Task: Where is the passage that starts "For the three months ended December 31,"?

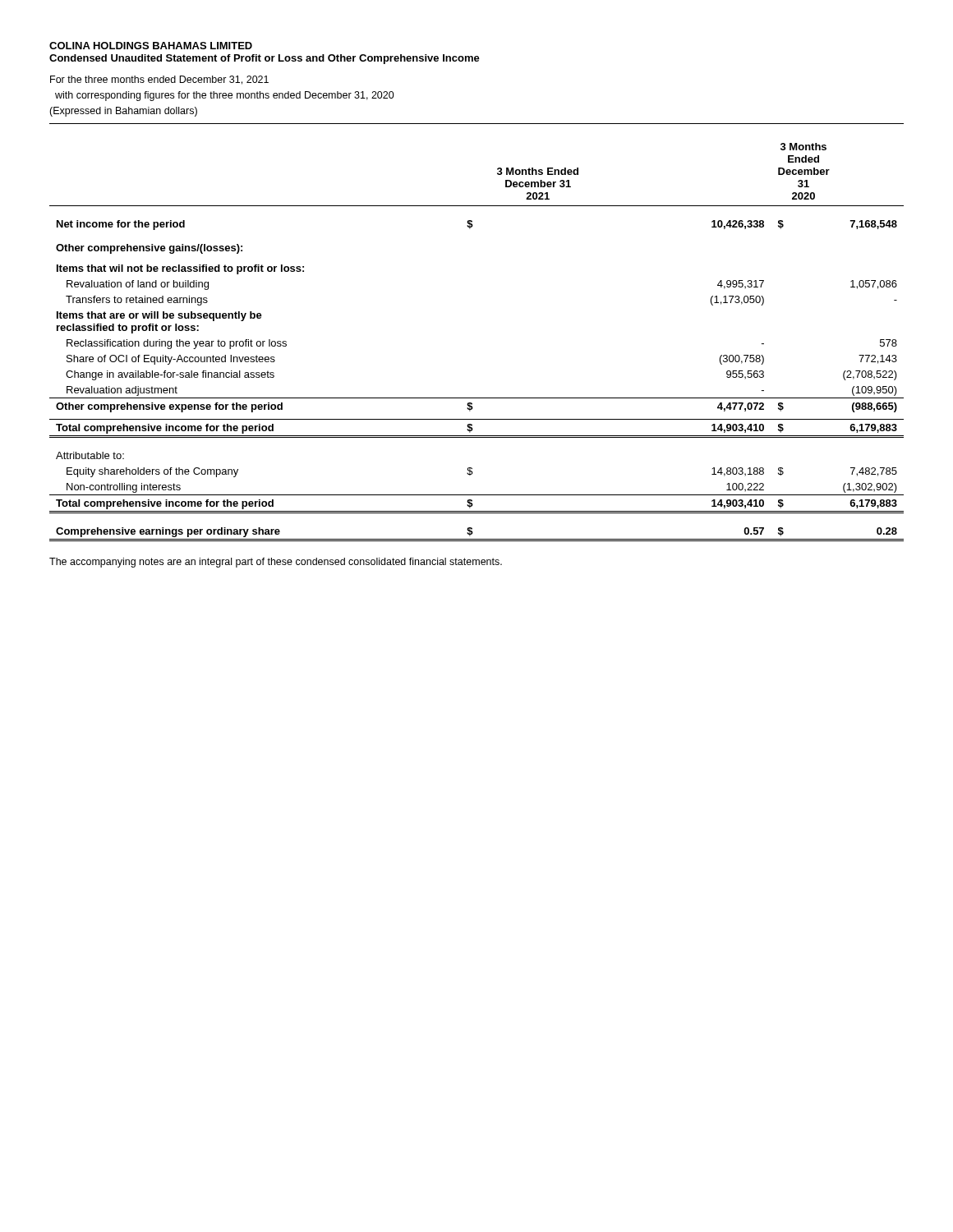Action: [x=222, y=95]
